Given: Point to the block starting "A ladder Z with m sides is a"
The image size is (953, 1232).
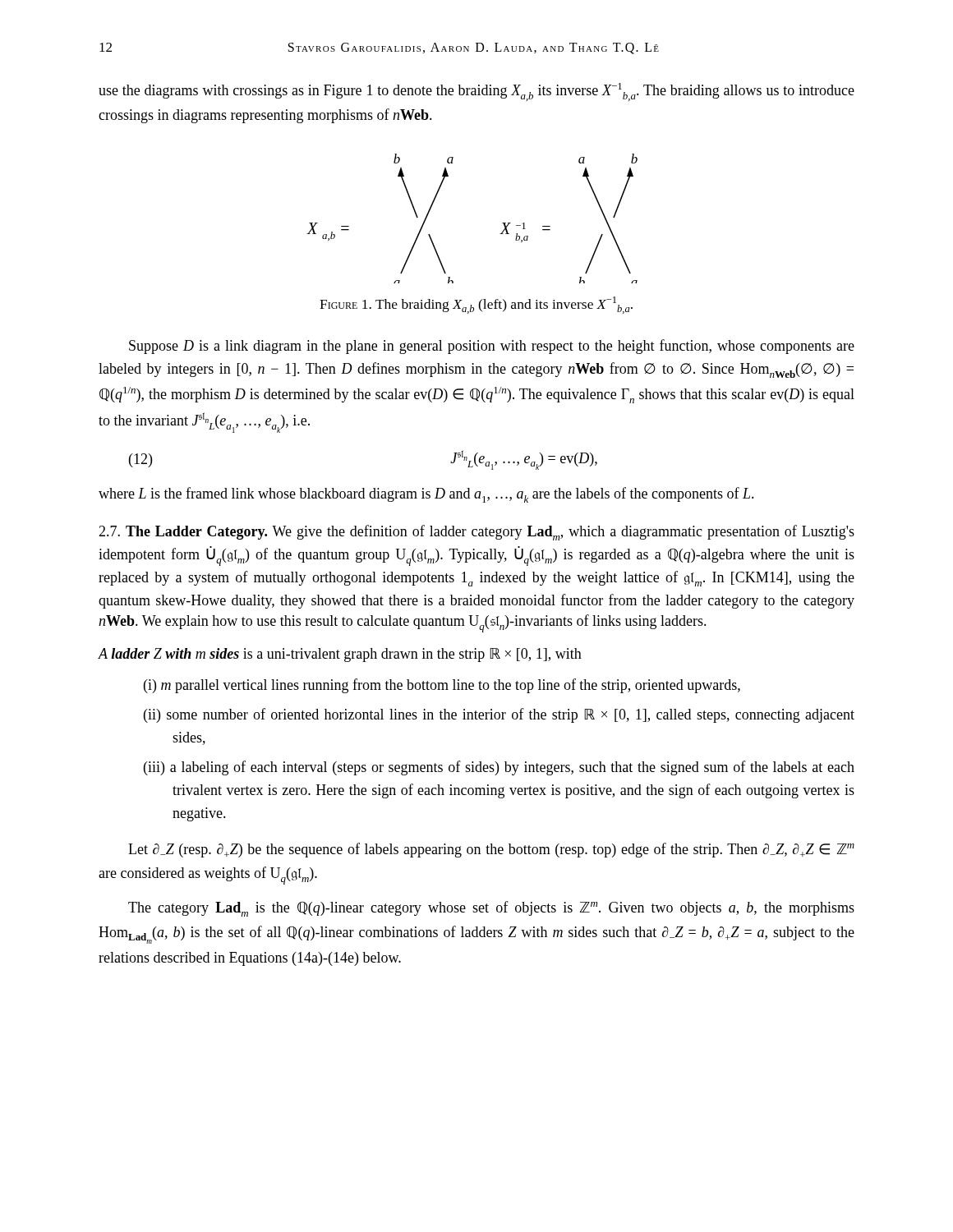Looking at the screenshot, I should pyautogui.click(x=340, y=654).
